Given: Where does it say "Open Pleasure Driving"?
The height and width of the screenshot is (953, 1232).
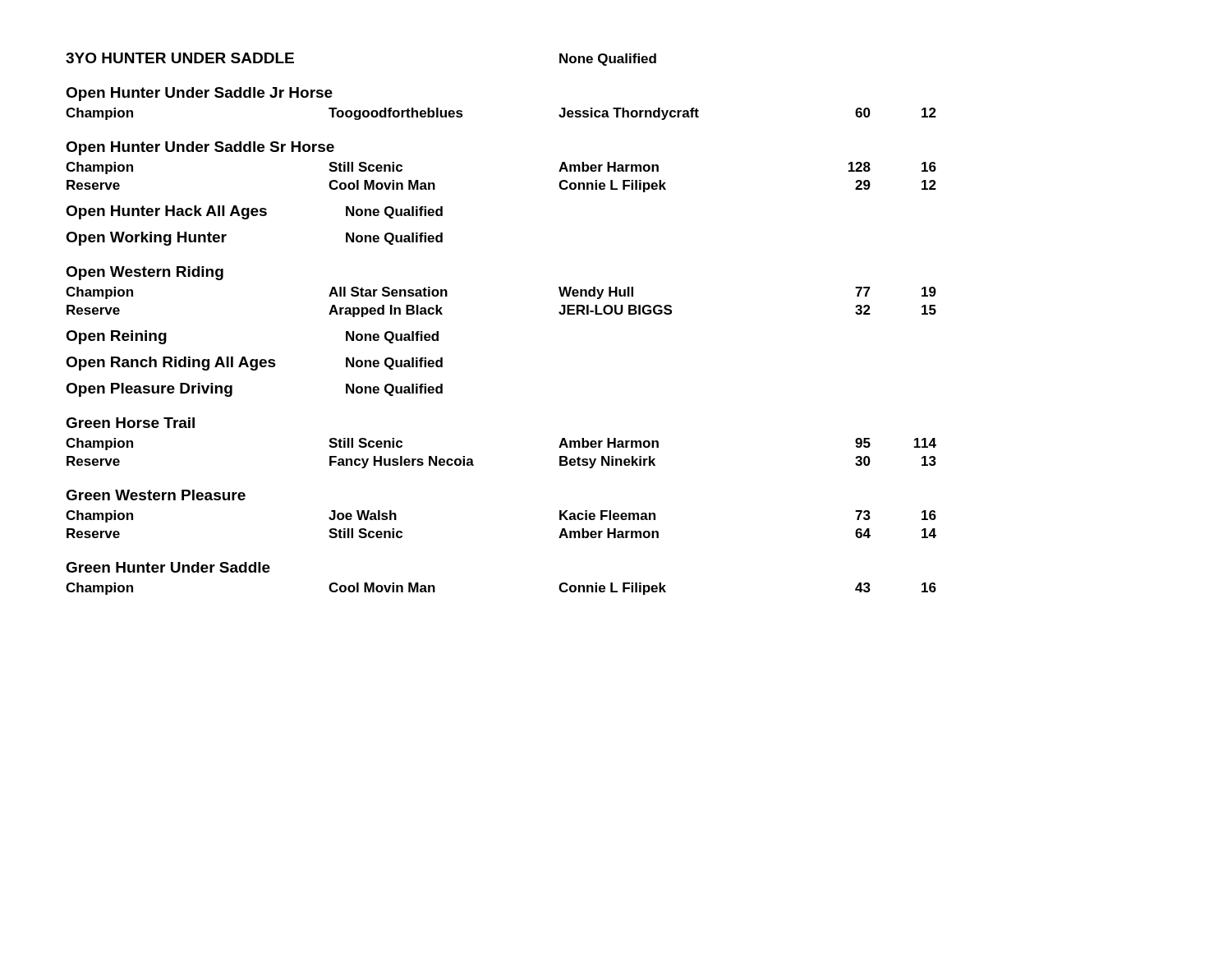Looking at the screenshot, I should (x=149, y=388).
